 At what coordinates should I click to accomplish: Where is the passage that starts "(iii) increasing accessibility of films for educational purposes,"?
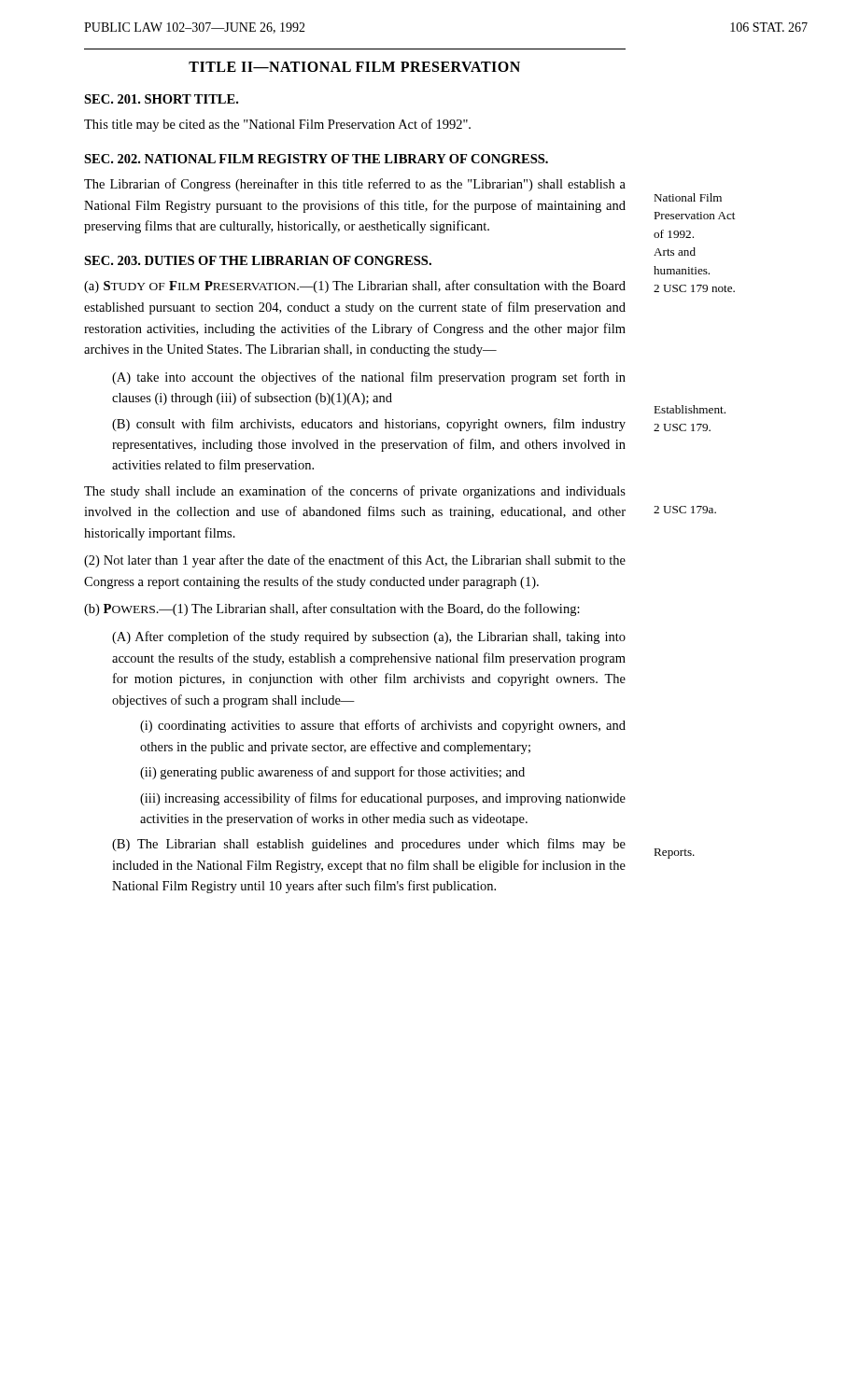coord(383,808)
